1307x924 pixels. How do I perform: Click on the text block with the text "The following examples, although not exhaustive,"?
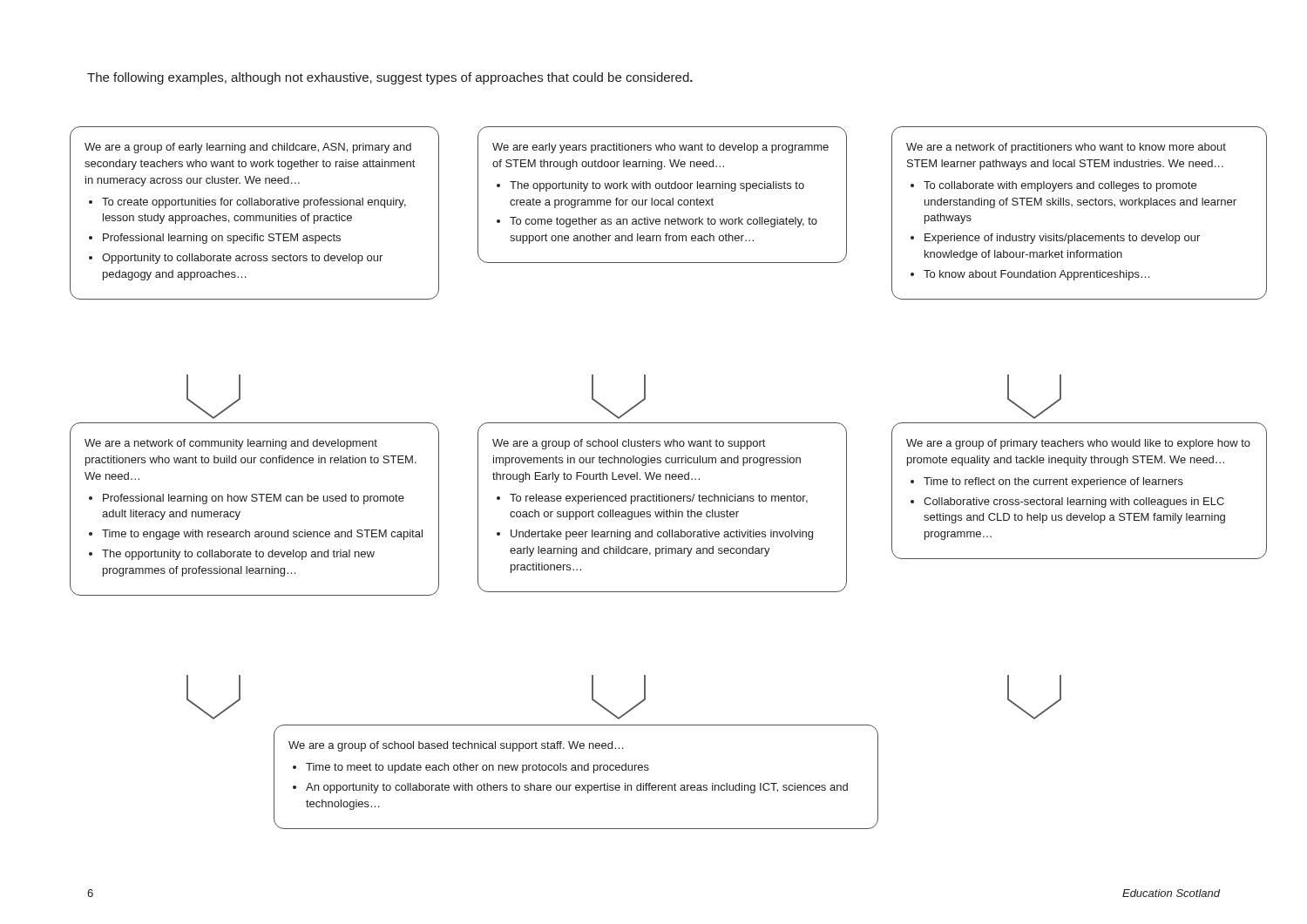[x=390, y=77]
